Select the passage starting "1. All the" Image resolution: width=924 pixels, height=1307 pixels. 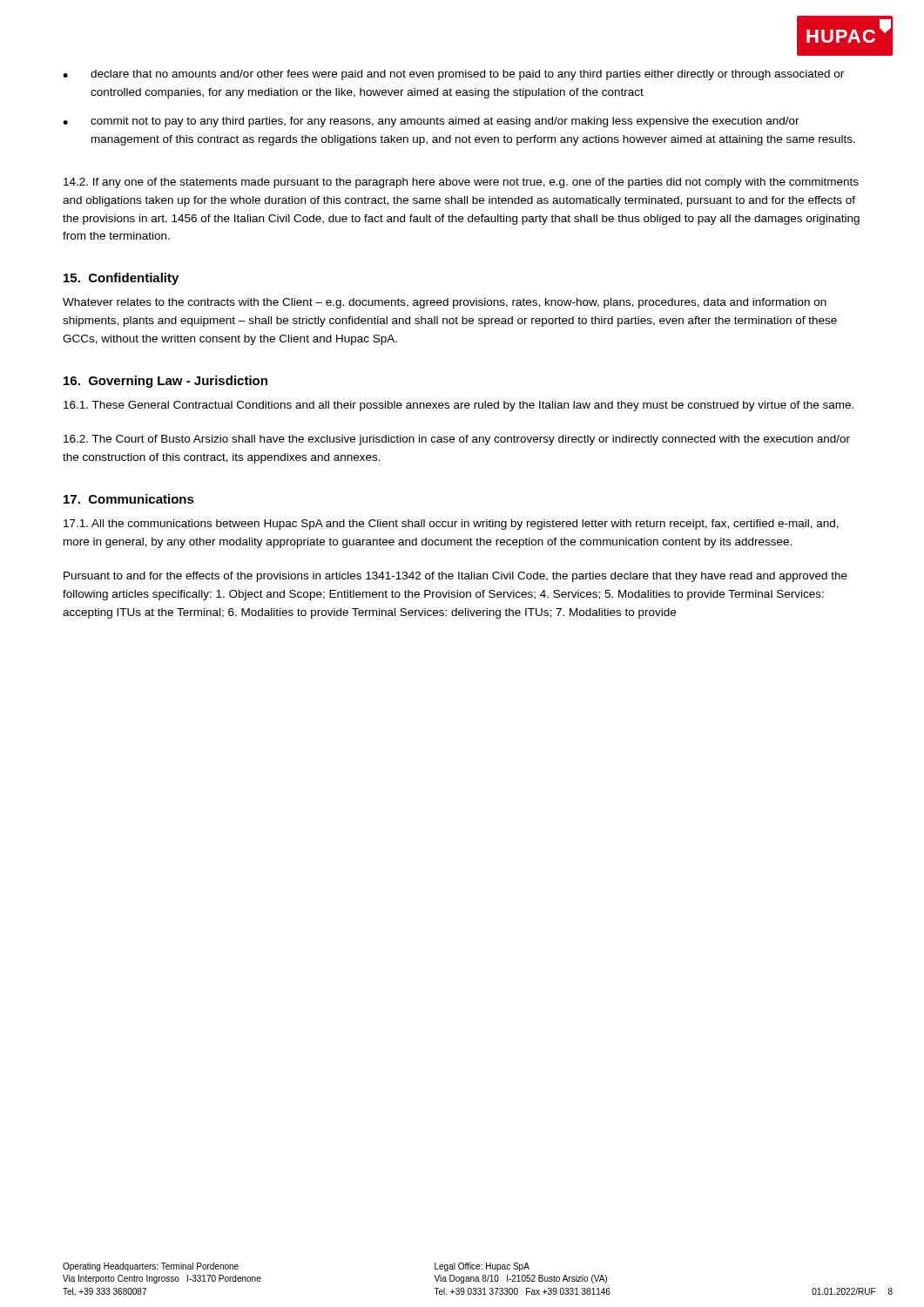(x=451, y=532)
